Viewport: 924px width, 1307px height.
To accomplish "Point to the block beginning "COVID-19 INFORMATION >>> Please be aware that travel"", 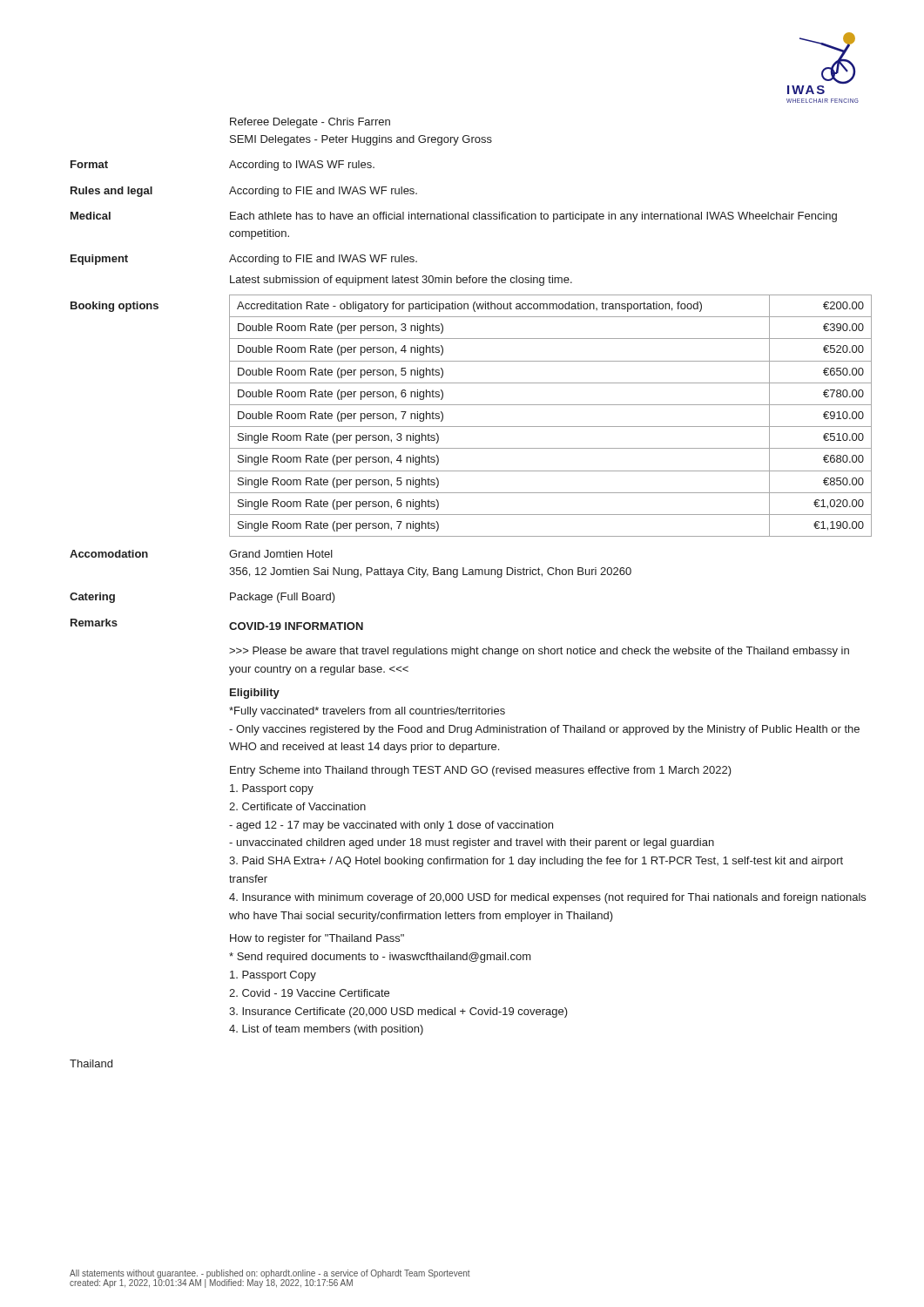I will (550, 829).
